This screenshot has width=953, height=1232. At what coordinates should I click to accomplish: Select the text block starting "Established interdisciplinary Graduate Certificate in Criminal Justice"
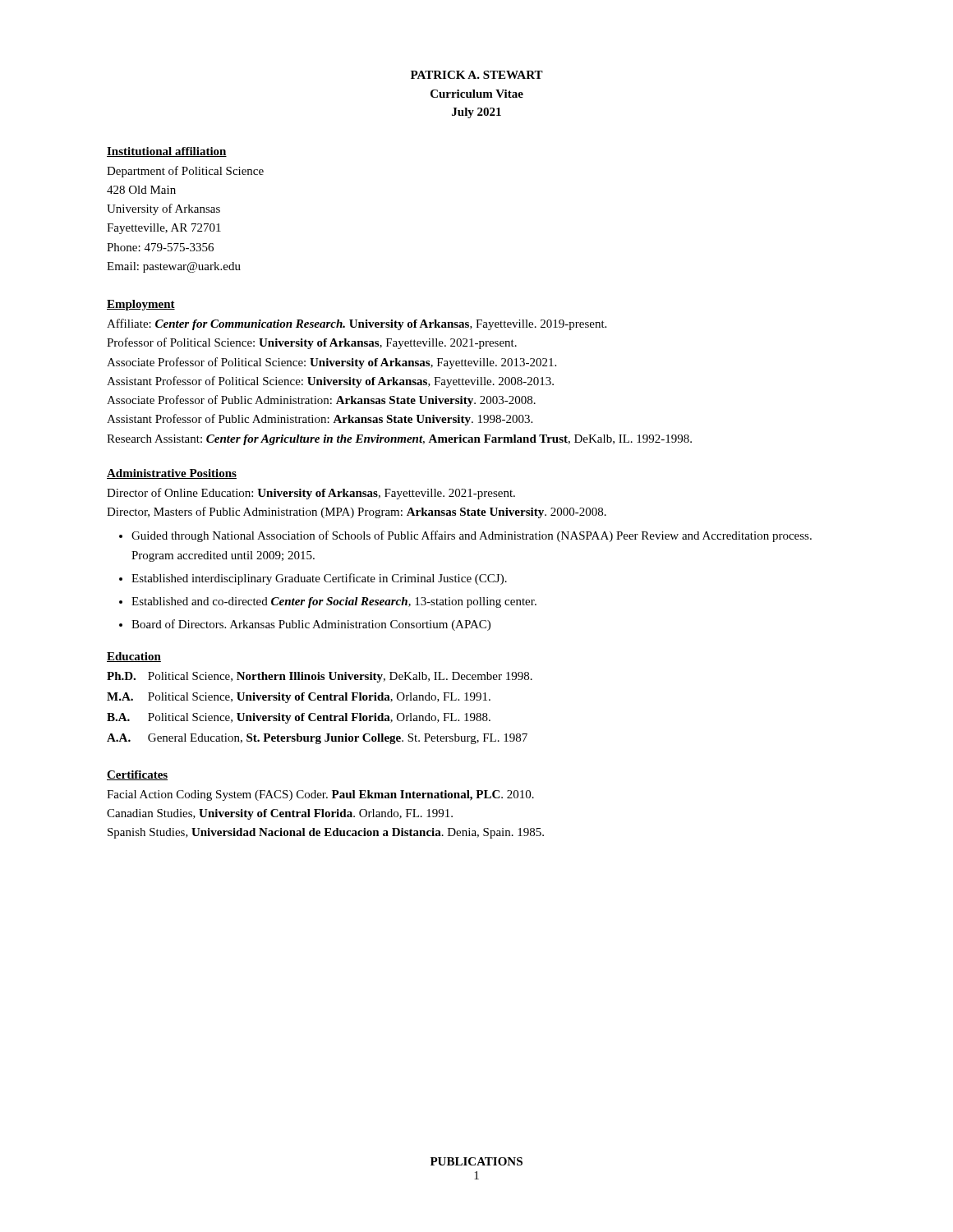[319, 578]
